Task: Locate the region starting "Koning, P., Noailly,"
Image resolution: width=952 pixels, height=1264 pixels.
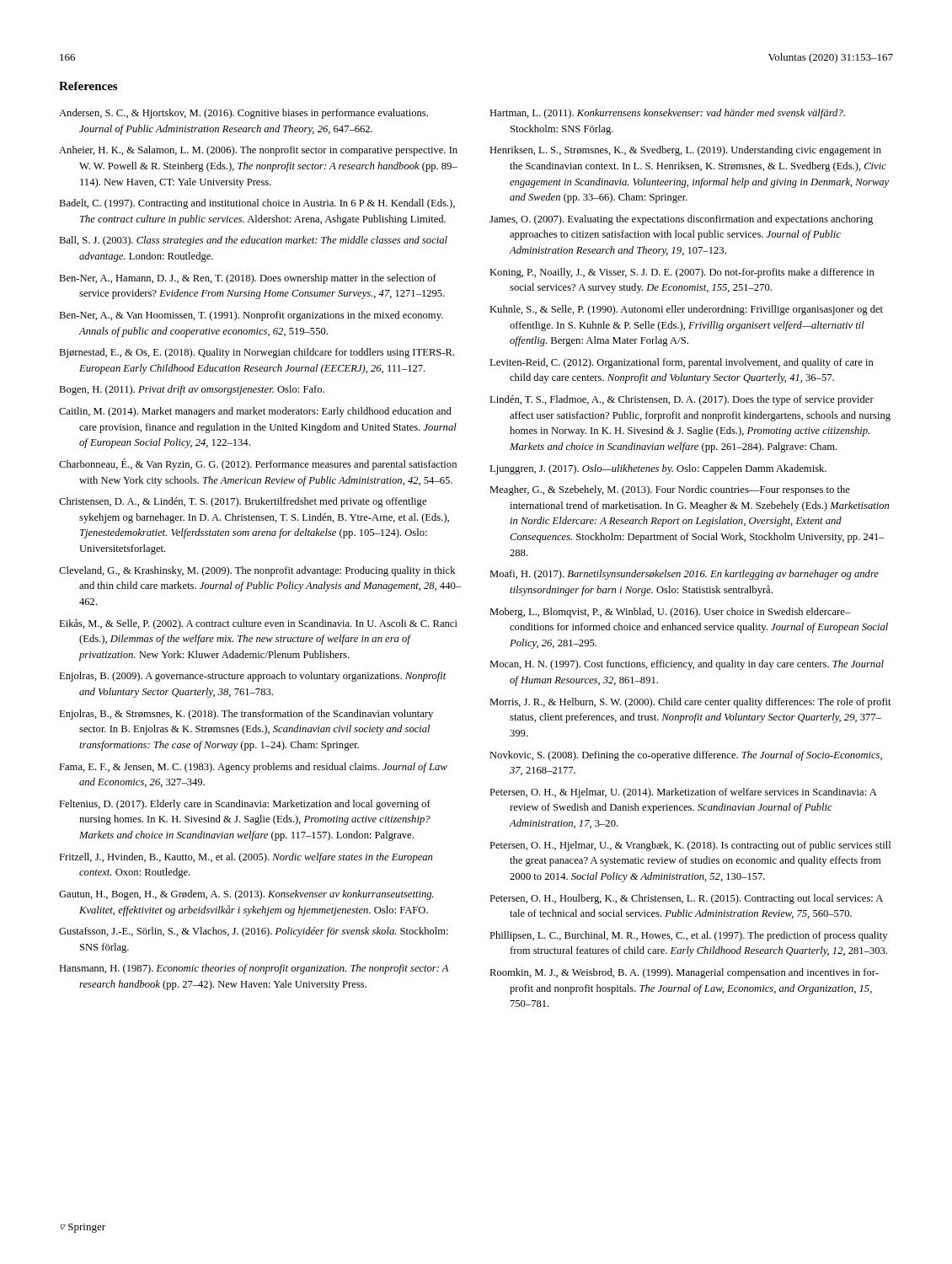Action: (x=682, y=280)
